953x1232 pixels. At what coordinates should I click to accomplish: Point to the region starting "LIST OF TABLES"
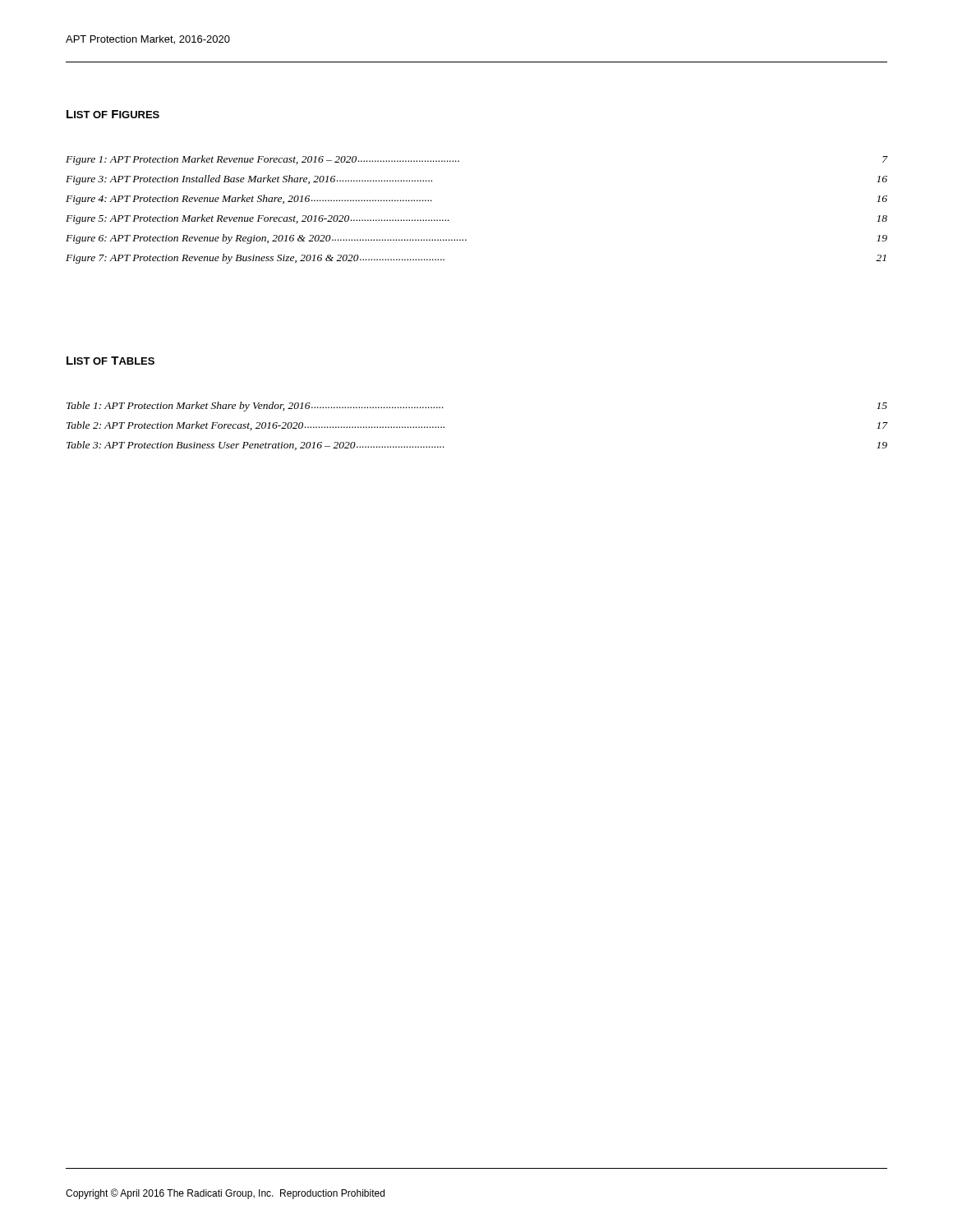point(110,360)
